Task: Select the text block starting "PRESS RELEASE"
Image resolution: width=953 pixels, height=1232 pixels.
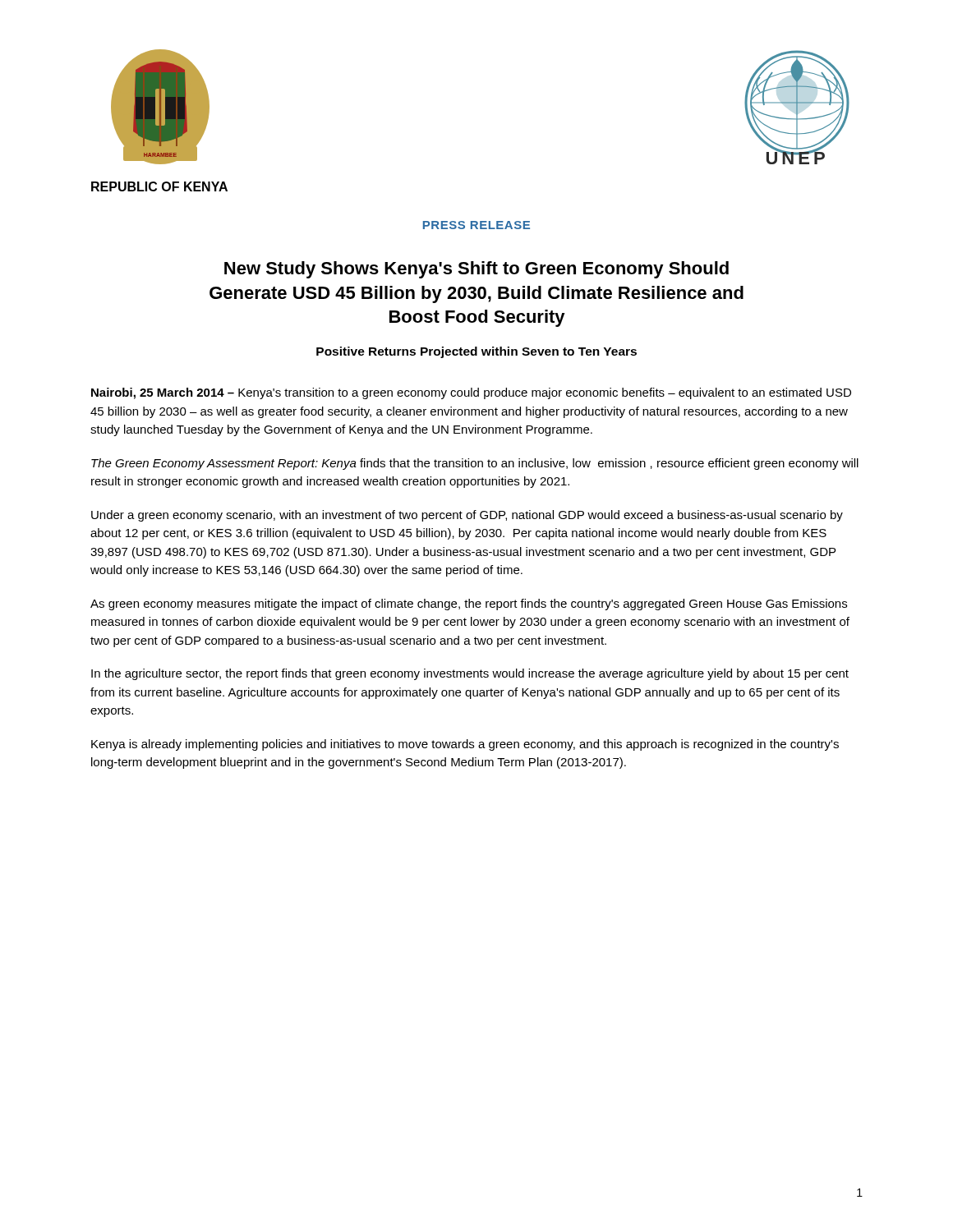Action: [x=476, y=225]
